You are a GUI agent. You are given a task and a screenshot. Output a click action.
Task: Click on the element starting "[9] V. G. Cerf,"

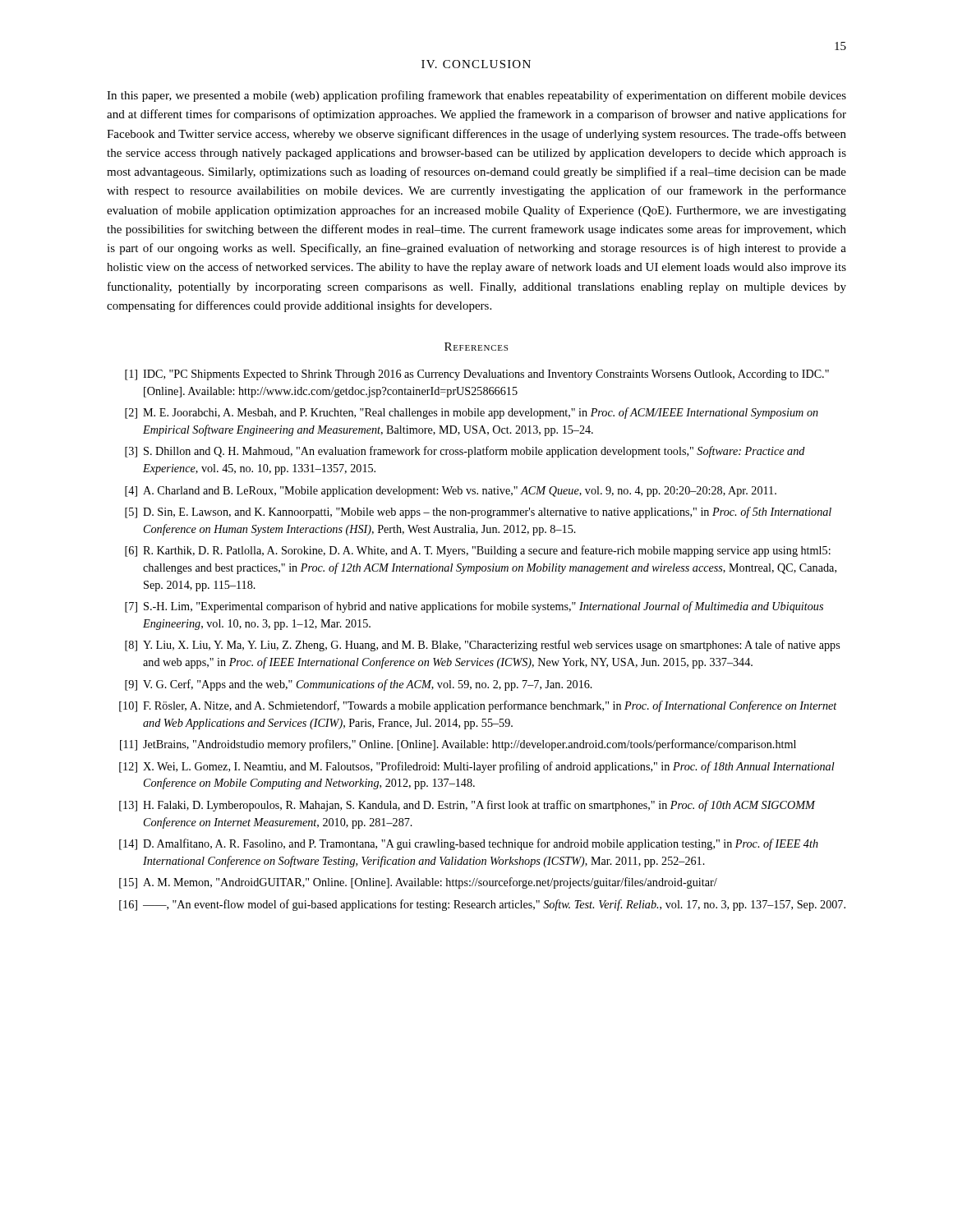pyautogui.click(x=350, y=684)
